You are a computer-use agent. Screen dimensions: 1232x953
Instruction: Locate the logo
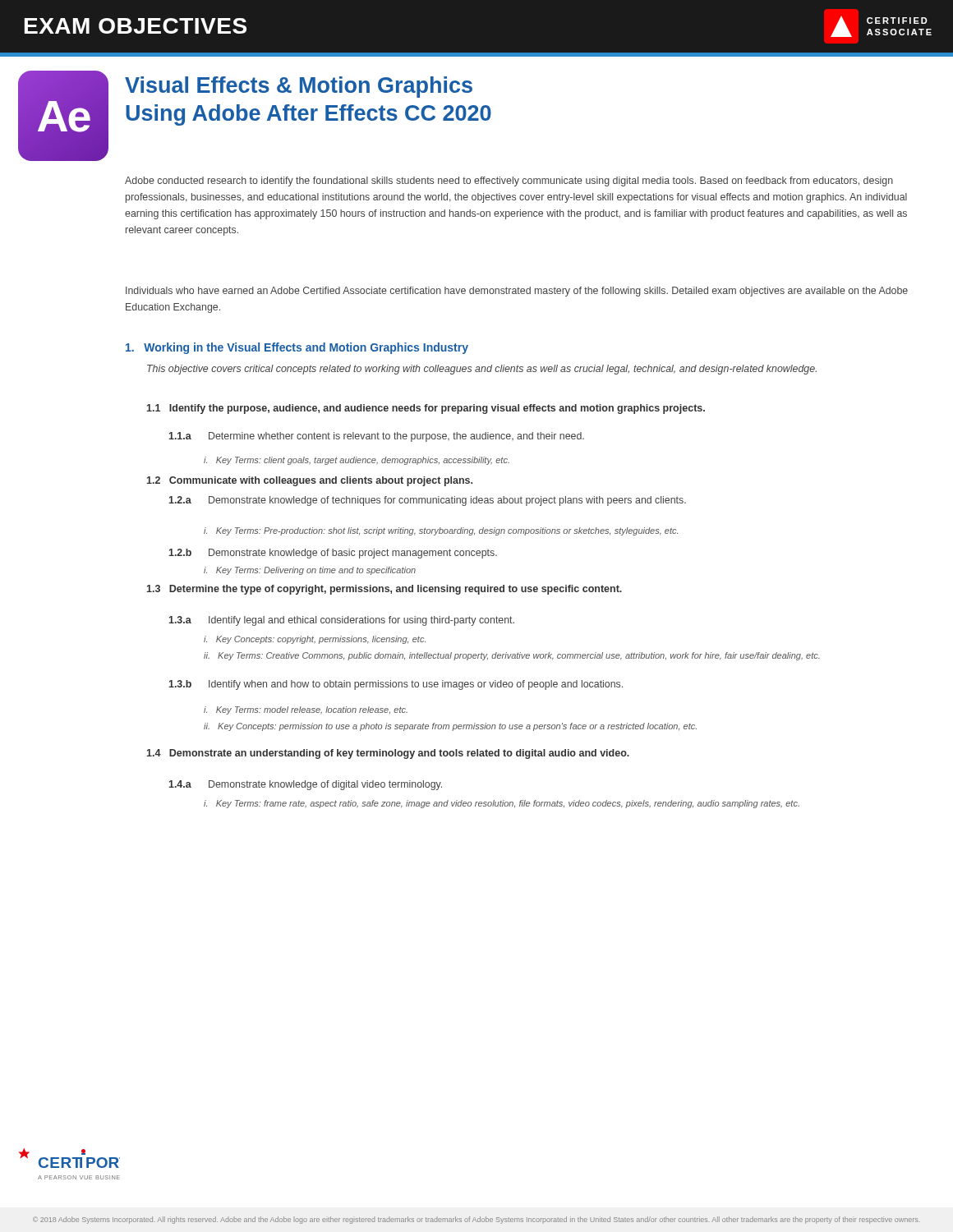[67, 1168]
